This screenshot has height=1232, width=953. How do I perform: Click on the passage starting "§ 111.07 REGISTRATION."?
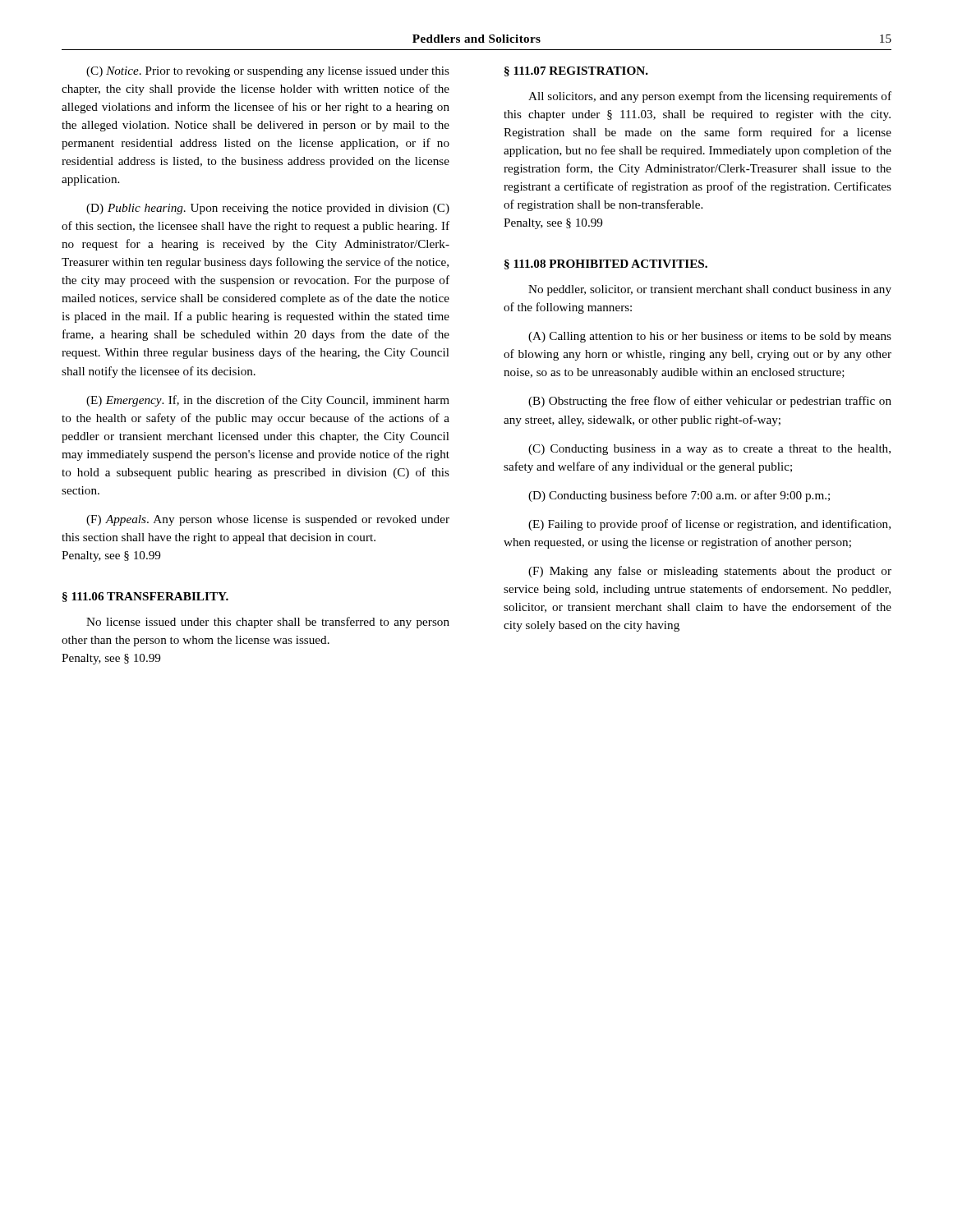576,71
